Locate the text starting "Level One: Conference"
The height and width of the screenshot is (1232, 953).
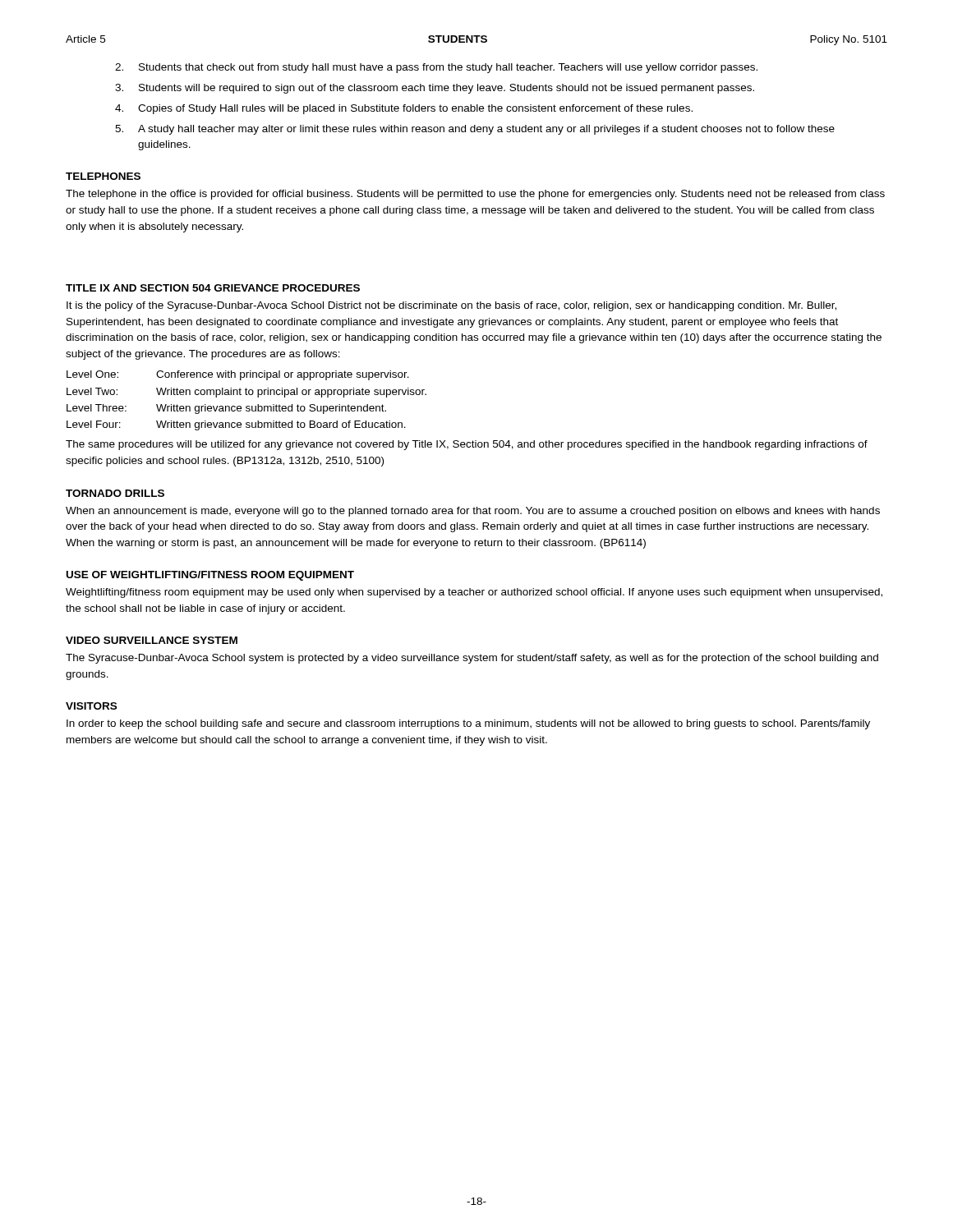pos(238,375)
